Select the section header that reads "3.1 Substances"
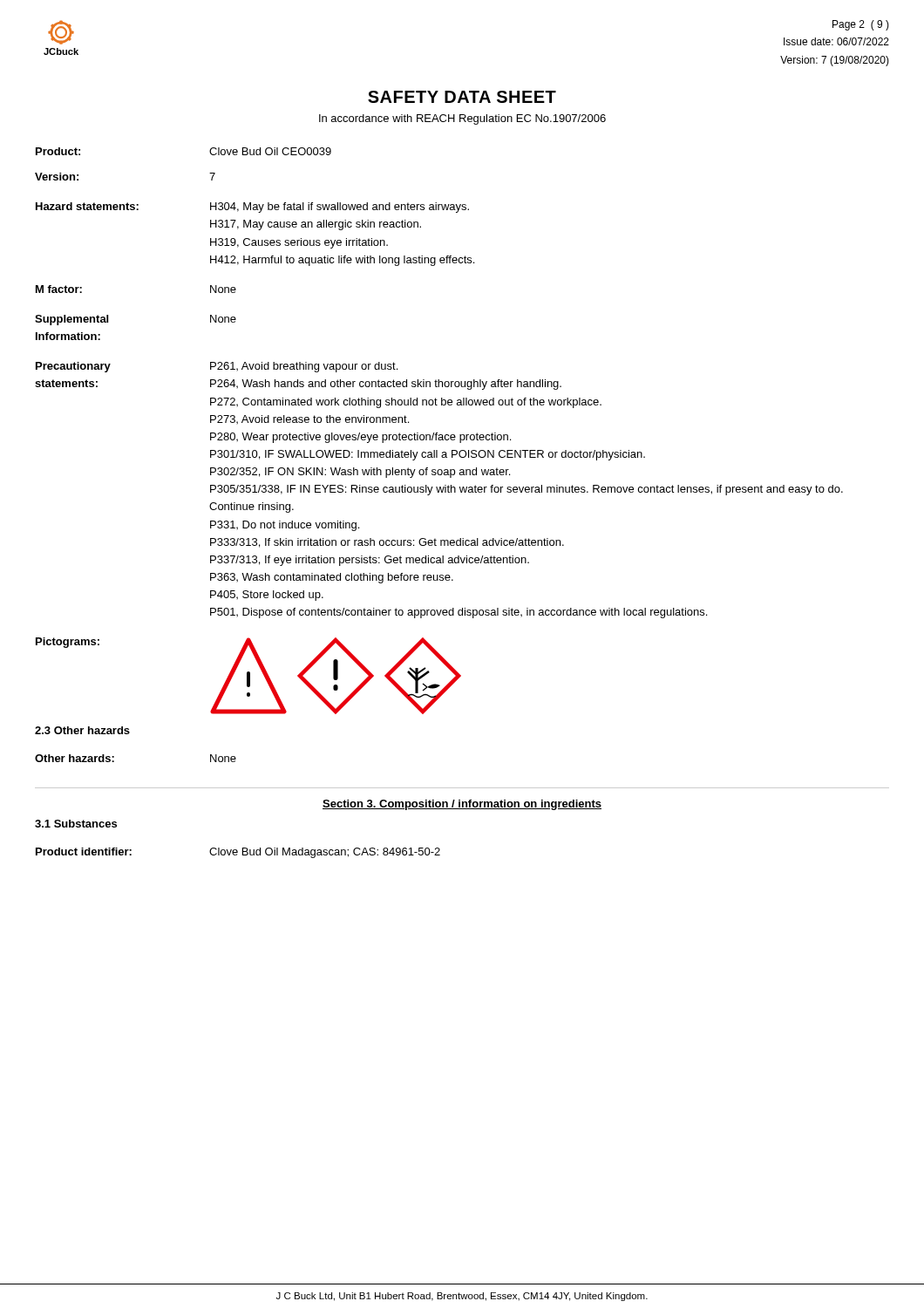This screenshot has width=924, height=1308. click(x=76, y=823)
